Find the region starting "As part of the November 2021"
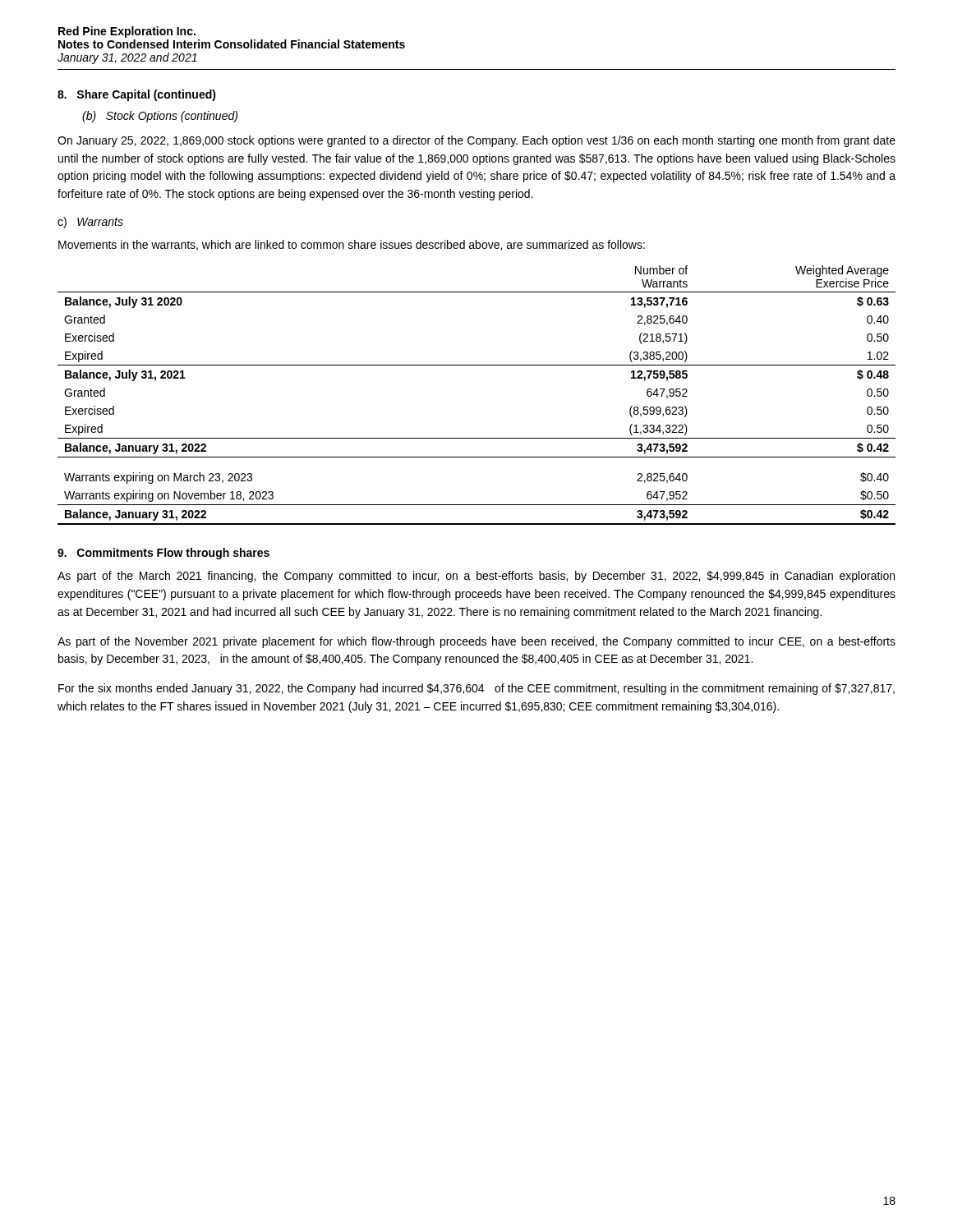The height and width of the screenshot is (1232, 953). 476,651
